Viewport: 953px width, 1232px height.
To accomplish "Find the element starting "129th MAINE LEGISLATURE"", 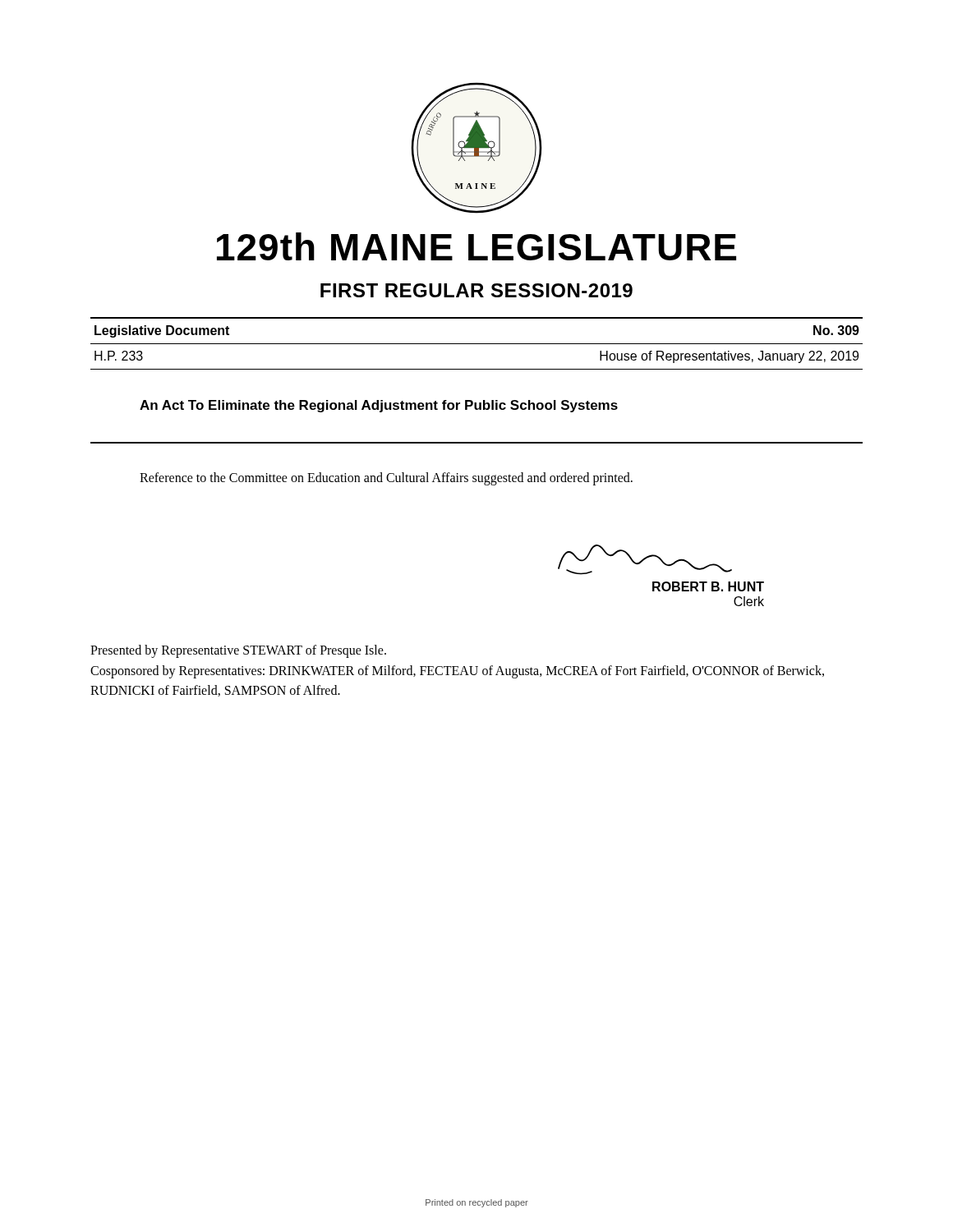I will 476,247.
